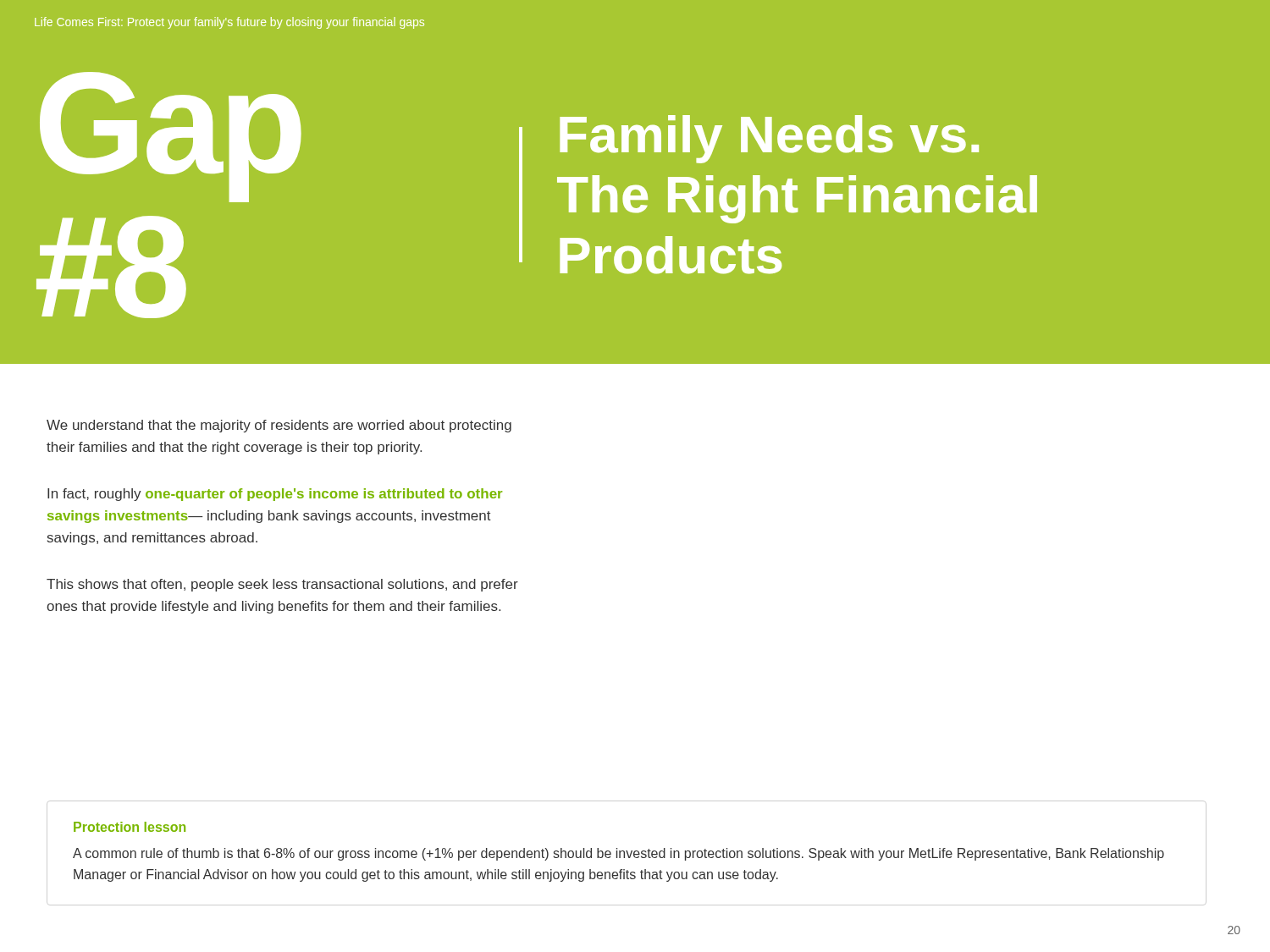Click on the text block that says "We understand that the majority"

[x=279, y=436]
